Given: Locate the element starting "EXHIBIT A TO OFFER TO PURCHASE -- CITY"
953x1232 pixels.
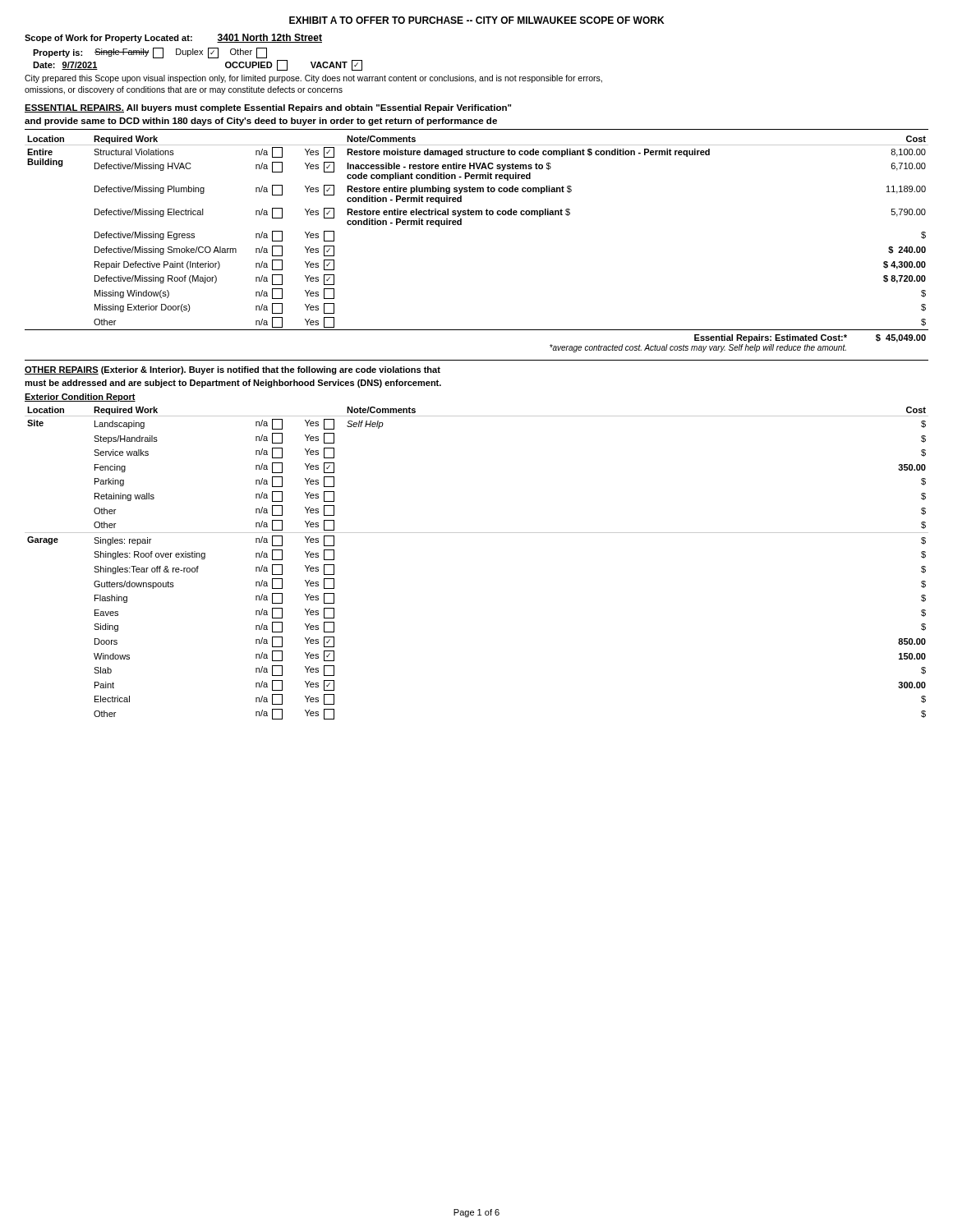Looking at the screenshot, I should click(476, 21).
